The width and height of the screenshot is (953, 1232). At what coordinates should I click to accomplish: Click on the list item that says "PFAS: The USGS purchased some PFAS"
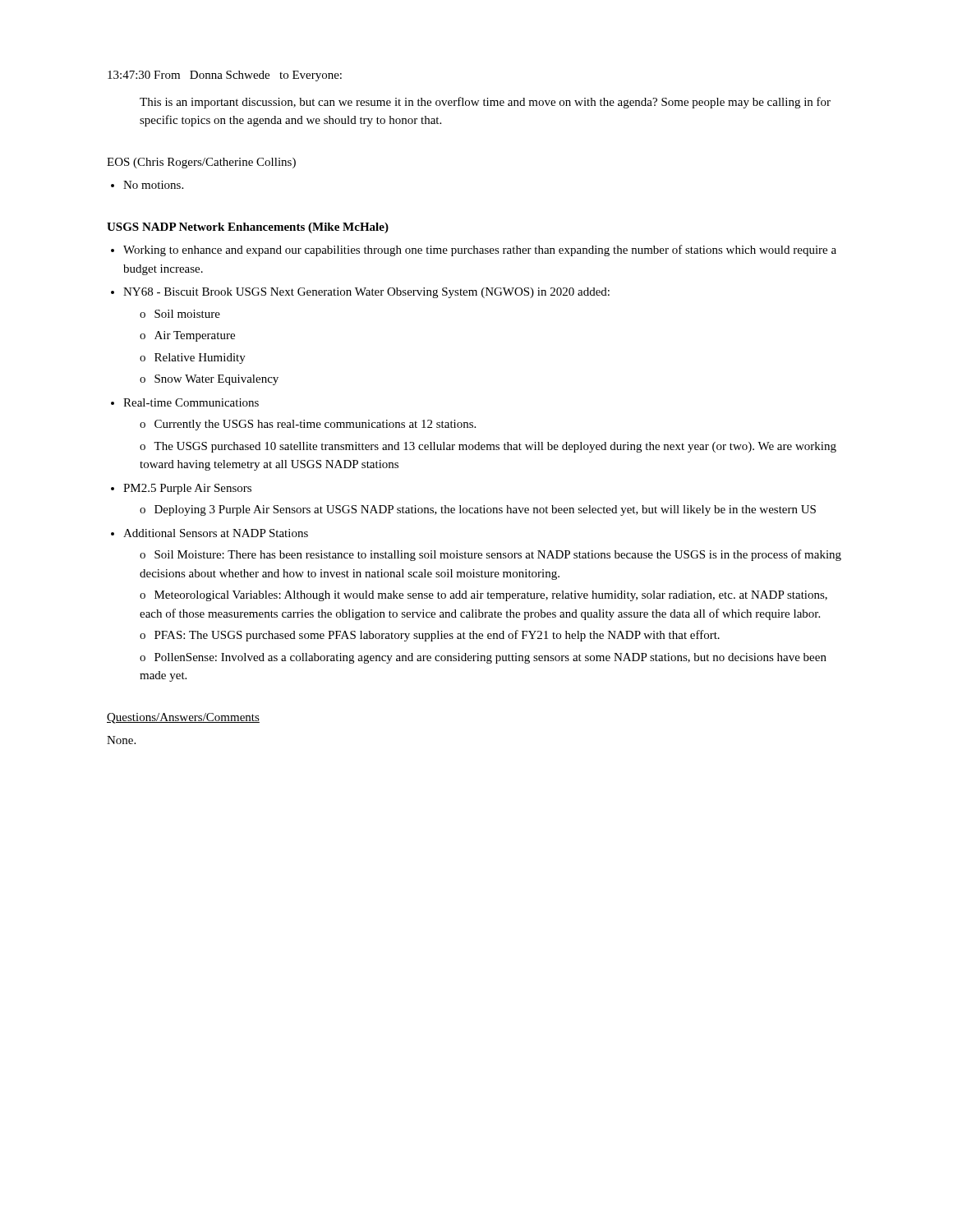pyautogui.click(x=437, y=635)
